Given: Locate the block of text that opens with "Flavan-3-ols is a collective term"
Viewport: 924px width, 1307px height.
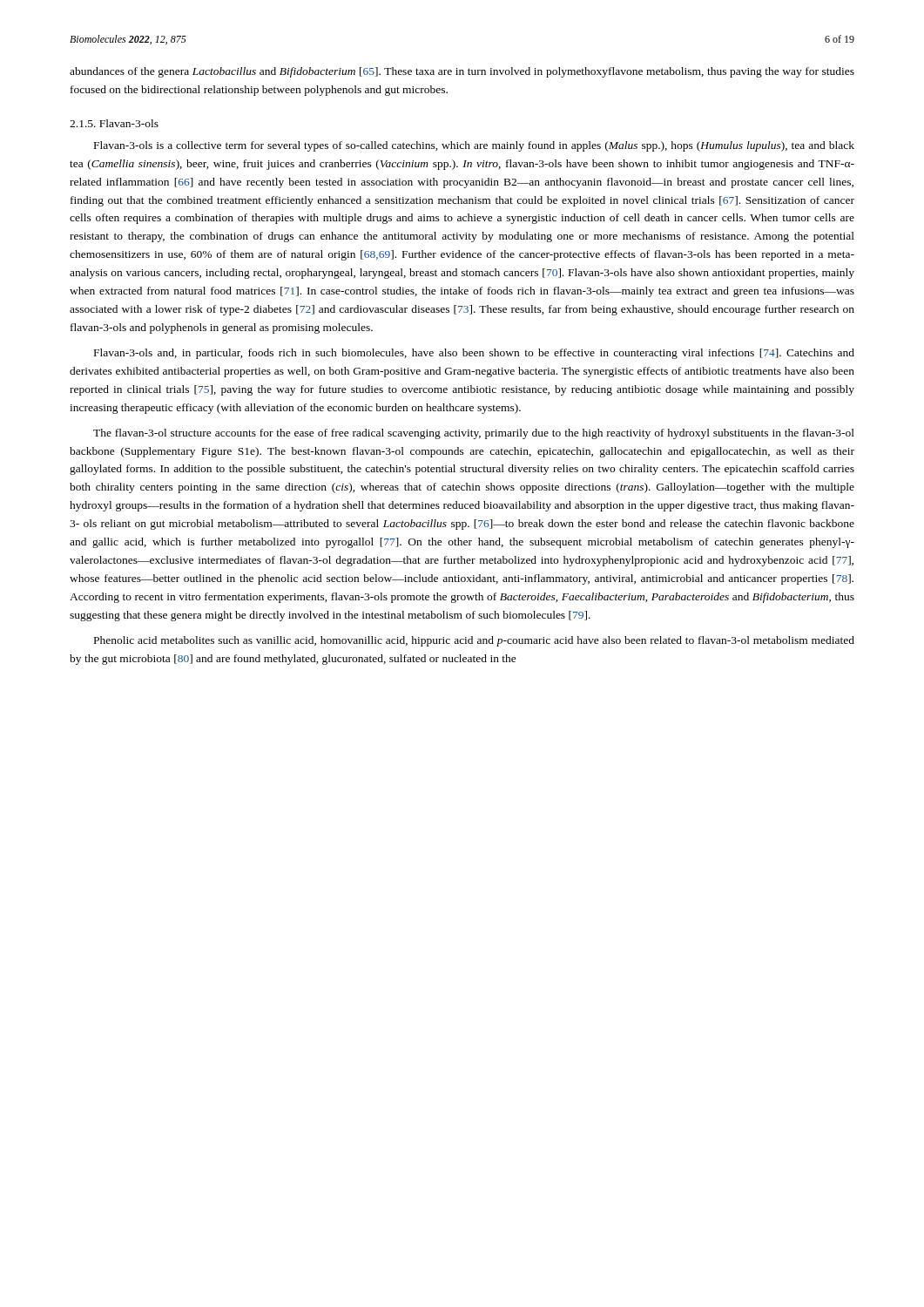Looking at the screenshot, I should [x=462, y=236].
